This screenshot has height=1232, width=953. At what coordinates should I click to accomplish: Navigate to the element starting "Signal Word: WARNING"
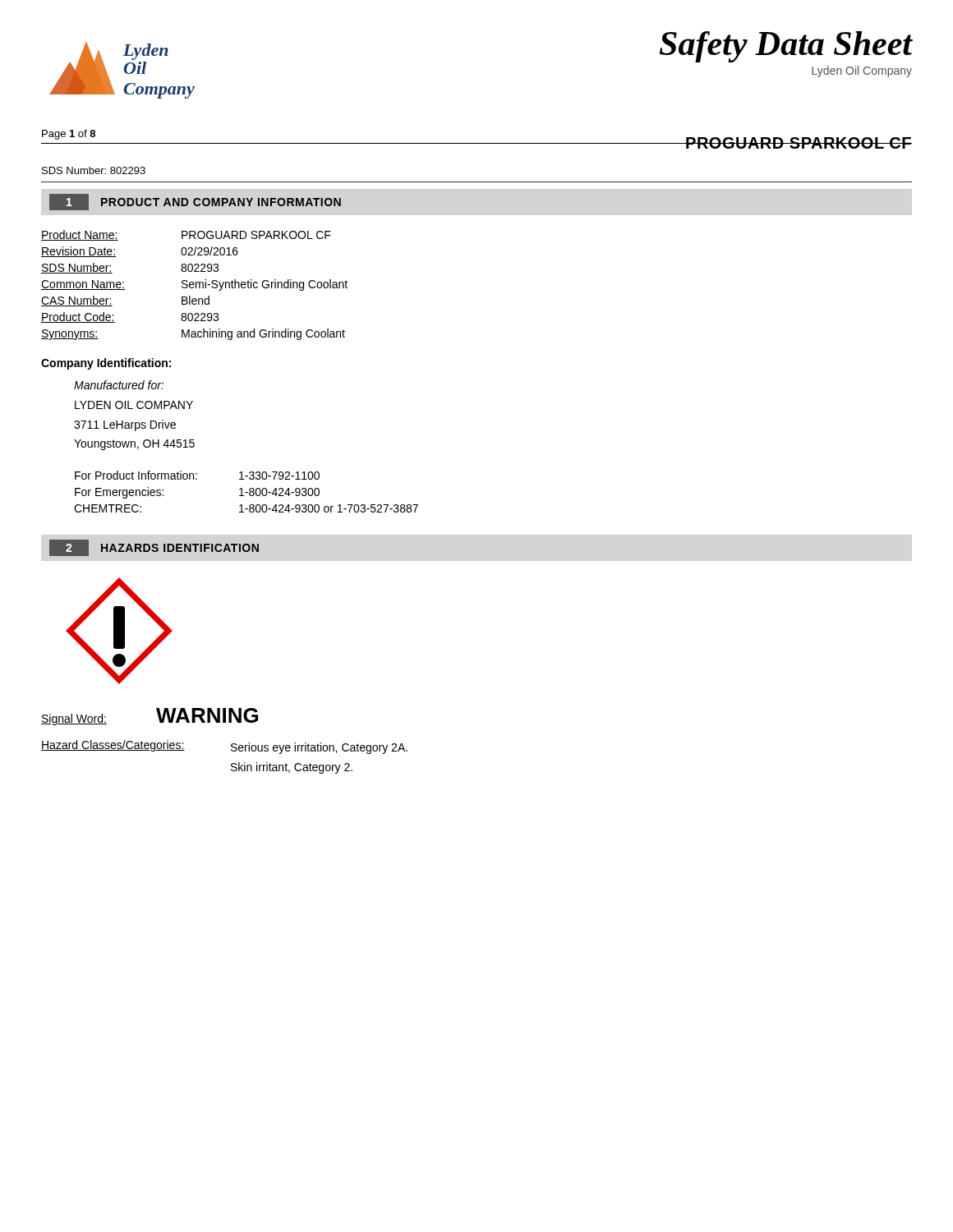pyautogui.click(x=150, y=716)
